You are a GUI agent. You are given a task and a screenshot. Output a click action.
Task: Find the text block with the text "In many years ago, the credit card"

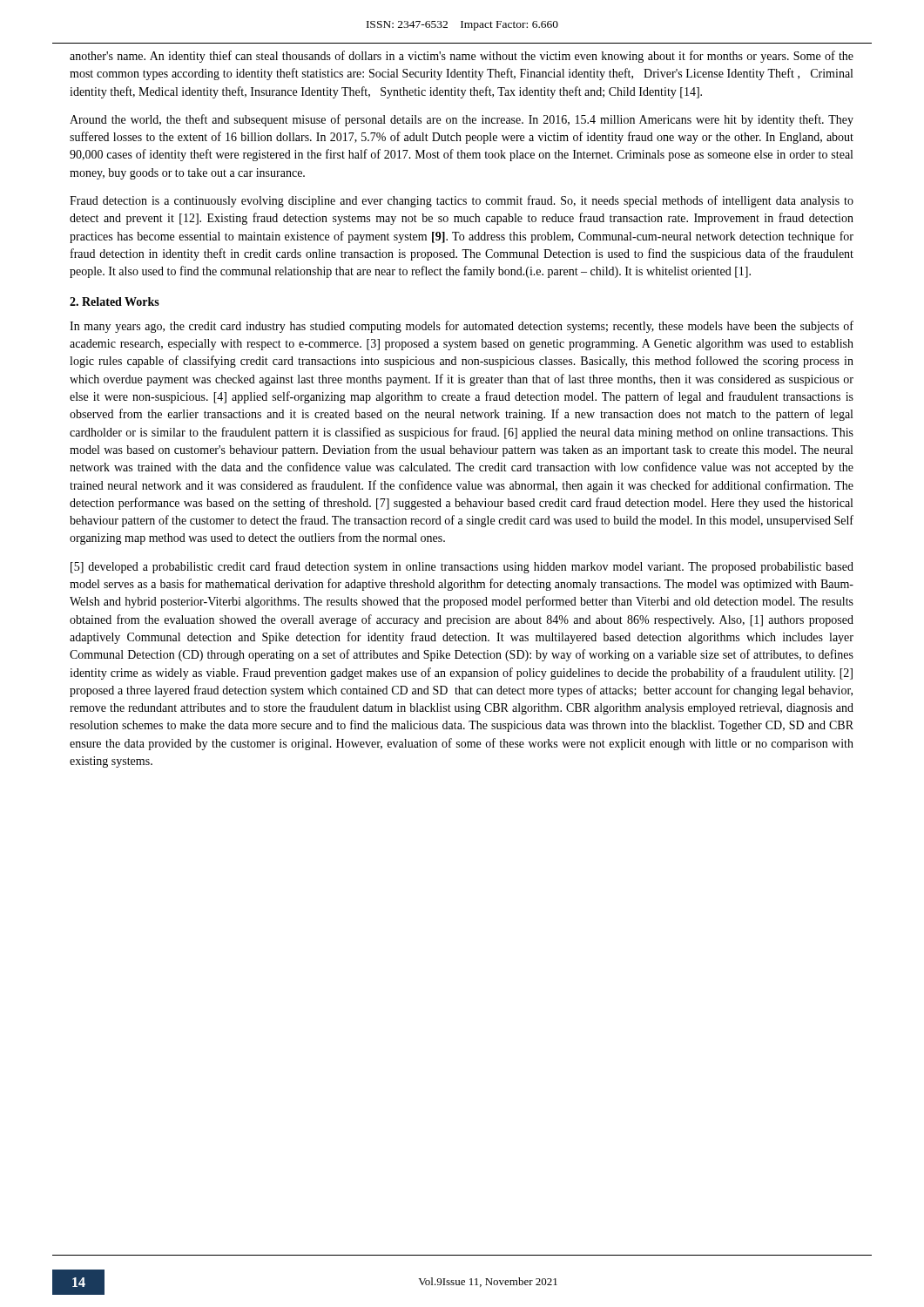462,433
